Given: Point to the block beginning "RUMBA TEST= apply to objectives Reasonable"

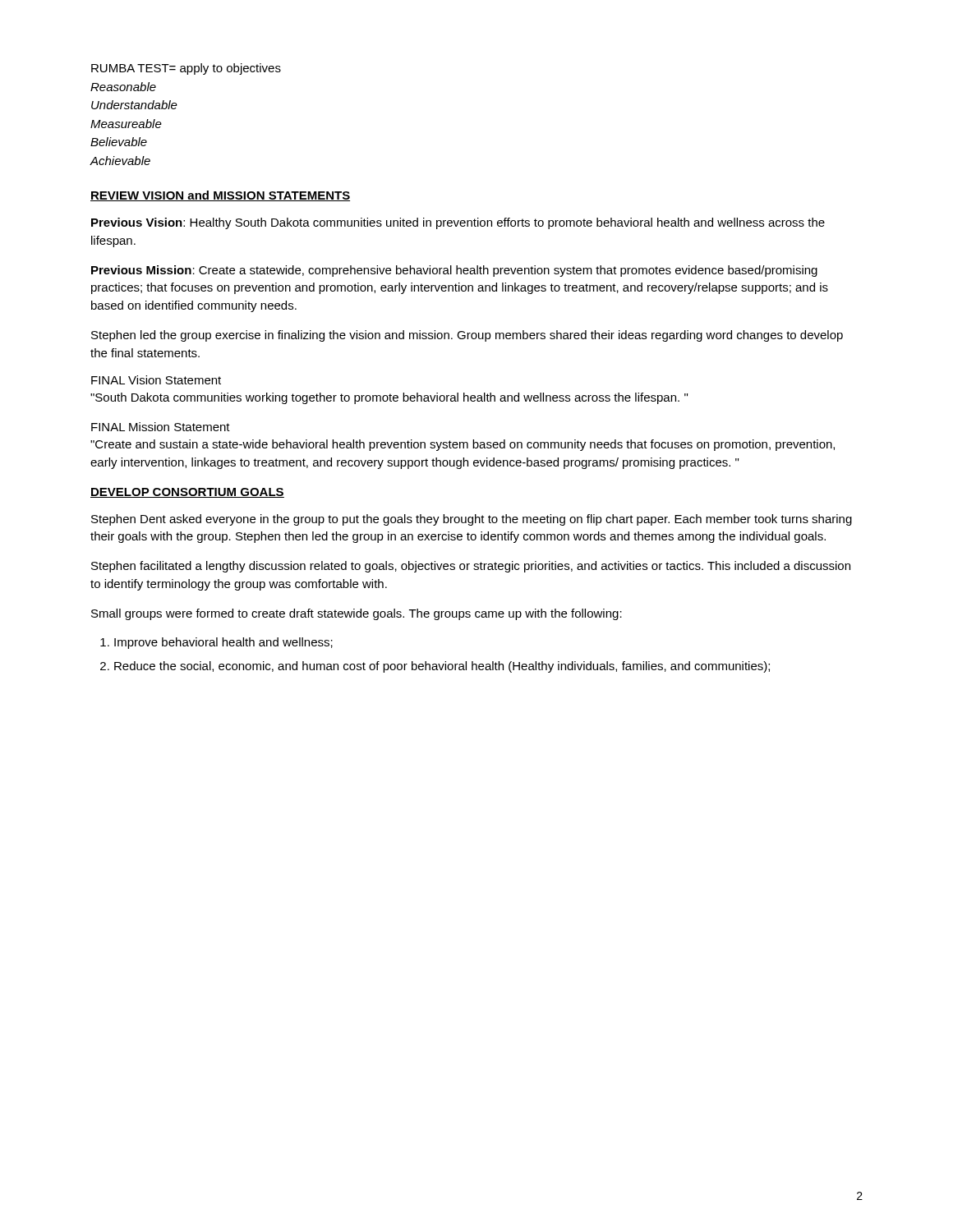Looking at the screenshot, I should (186, 69).
